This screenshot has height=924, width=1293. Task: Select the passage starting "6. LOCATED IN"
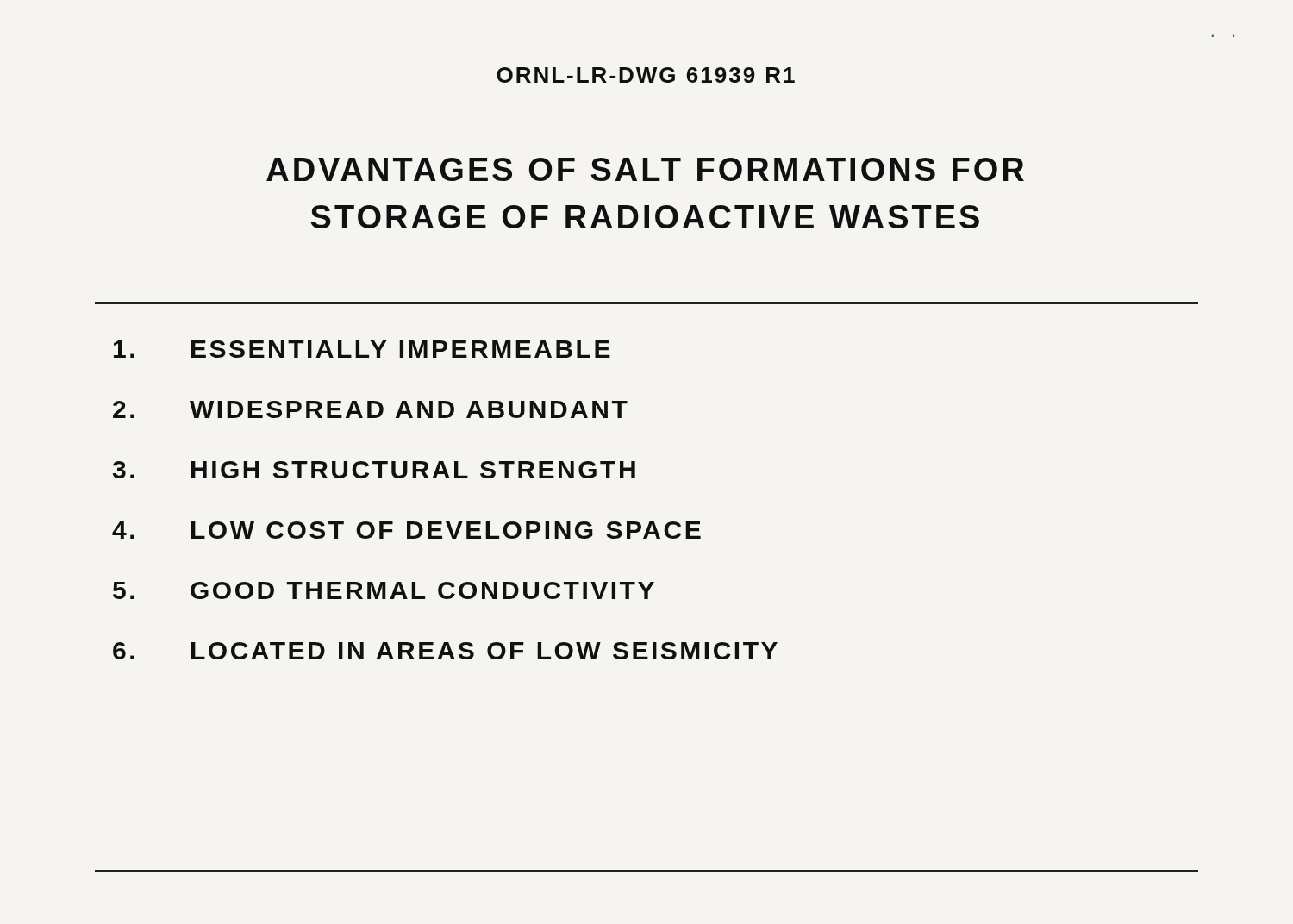coord(646,651)
